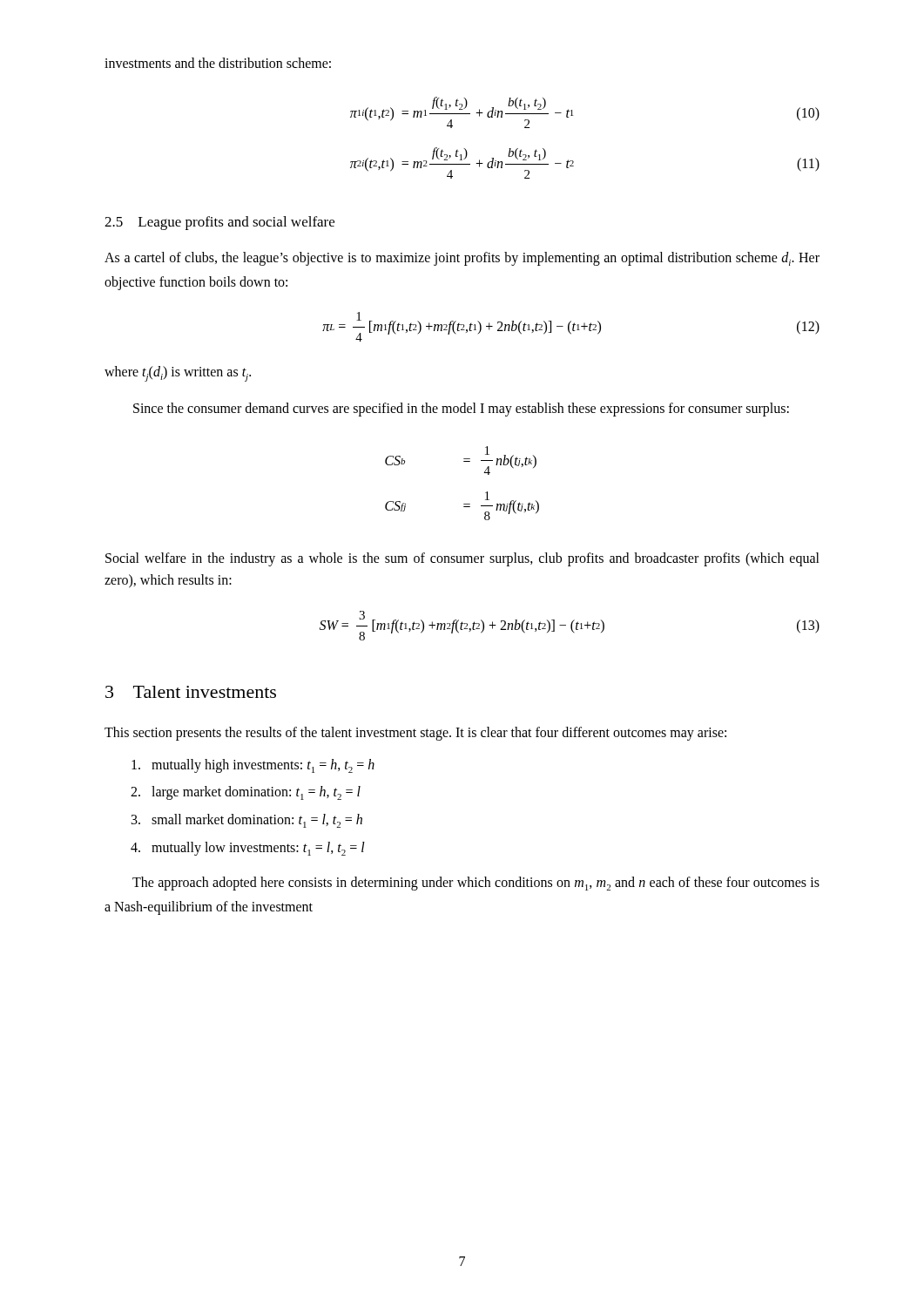Locate the passage starting "investments and the distribution scheme:"

[x=218, y=63]
